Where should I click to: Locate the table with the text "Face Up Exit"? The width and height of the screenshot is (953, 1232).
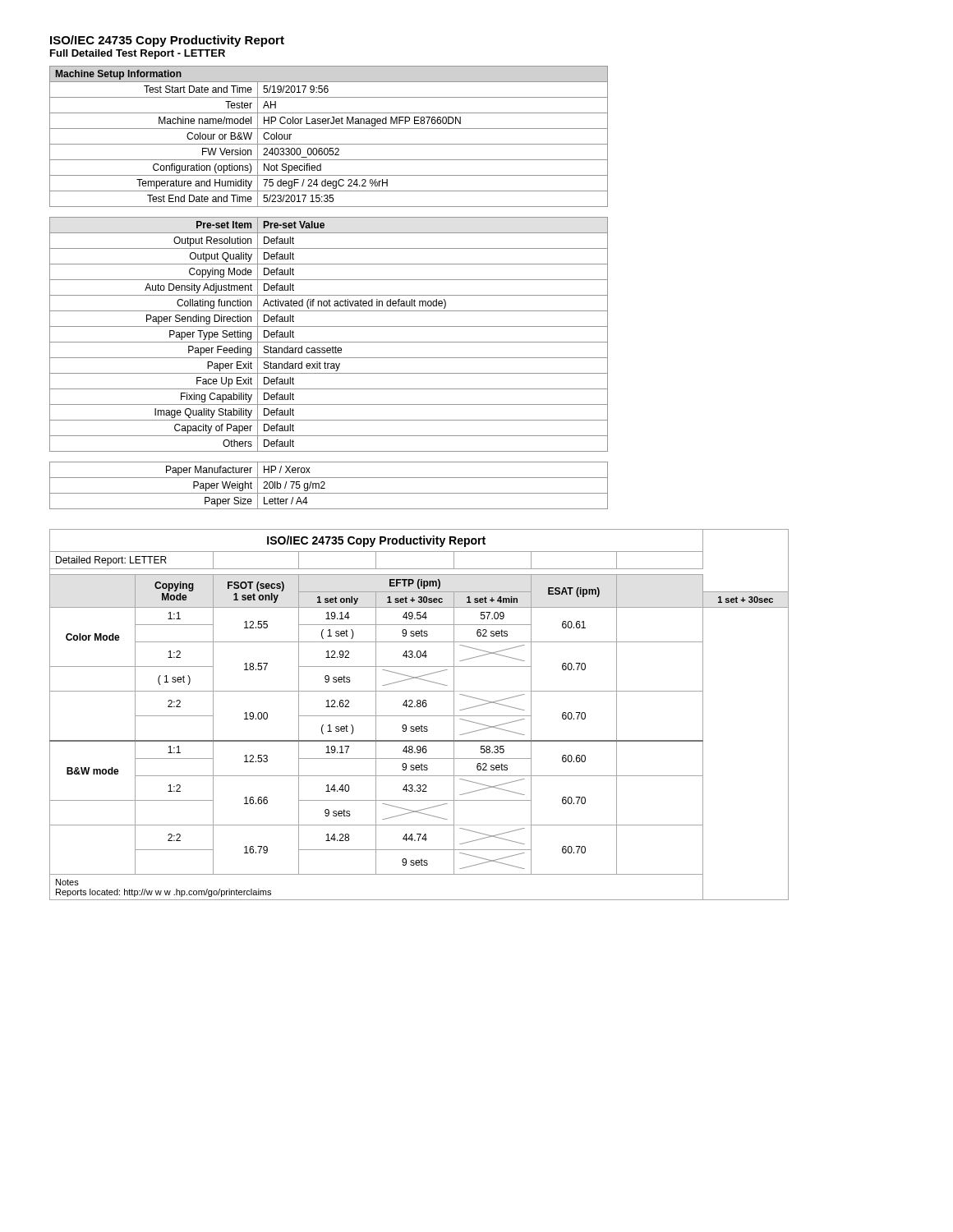[476, 334]
